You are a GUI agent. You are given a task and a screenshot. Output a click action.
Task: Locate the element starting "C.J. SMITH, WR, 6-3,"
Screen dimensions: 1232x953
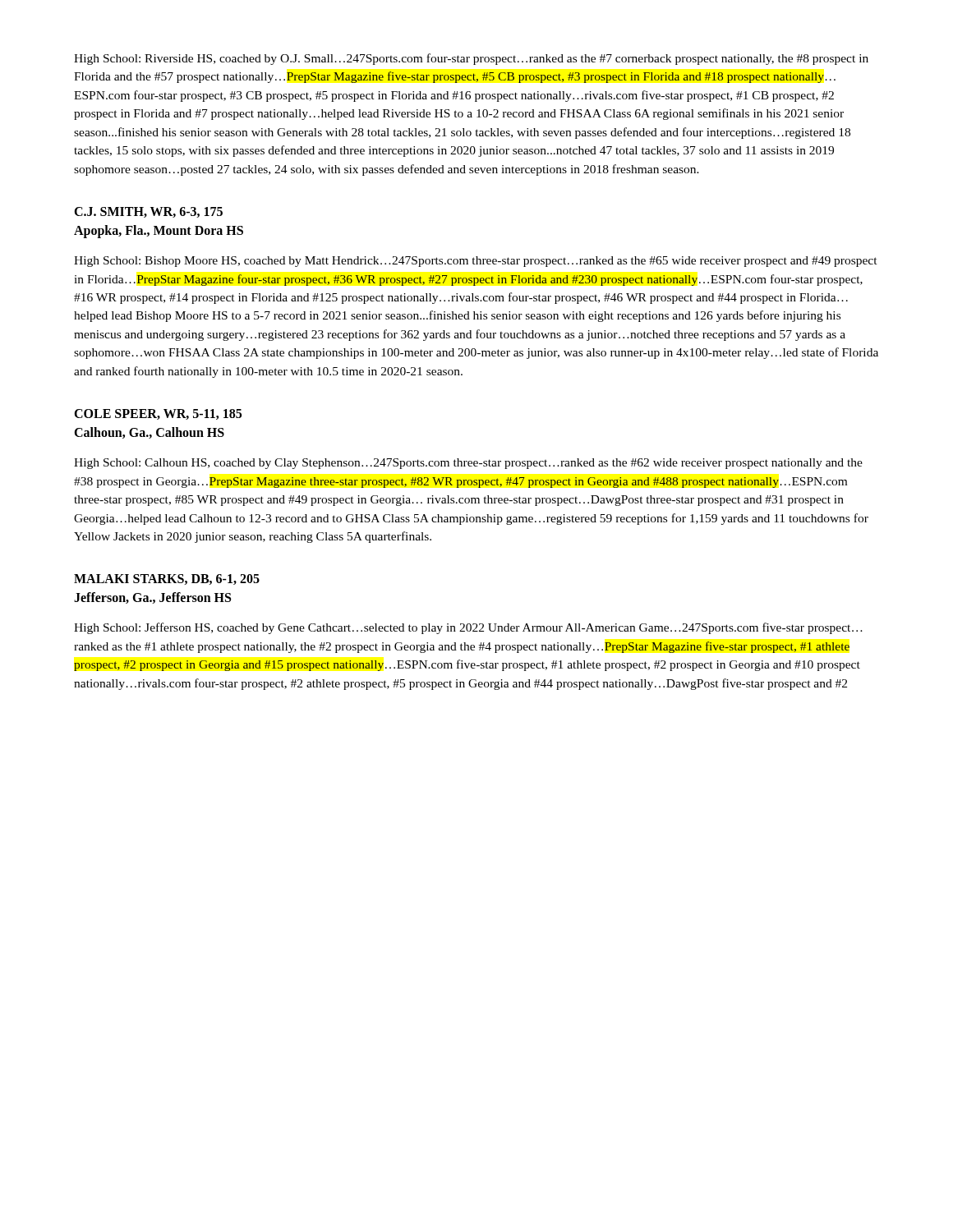148,212
